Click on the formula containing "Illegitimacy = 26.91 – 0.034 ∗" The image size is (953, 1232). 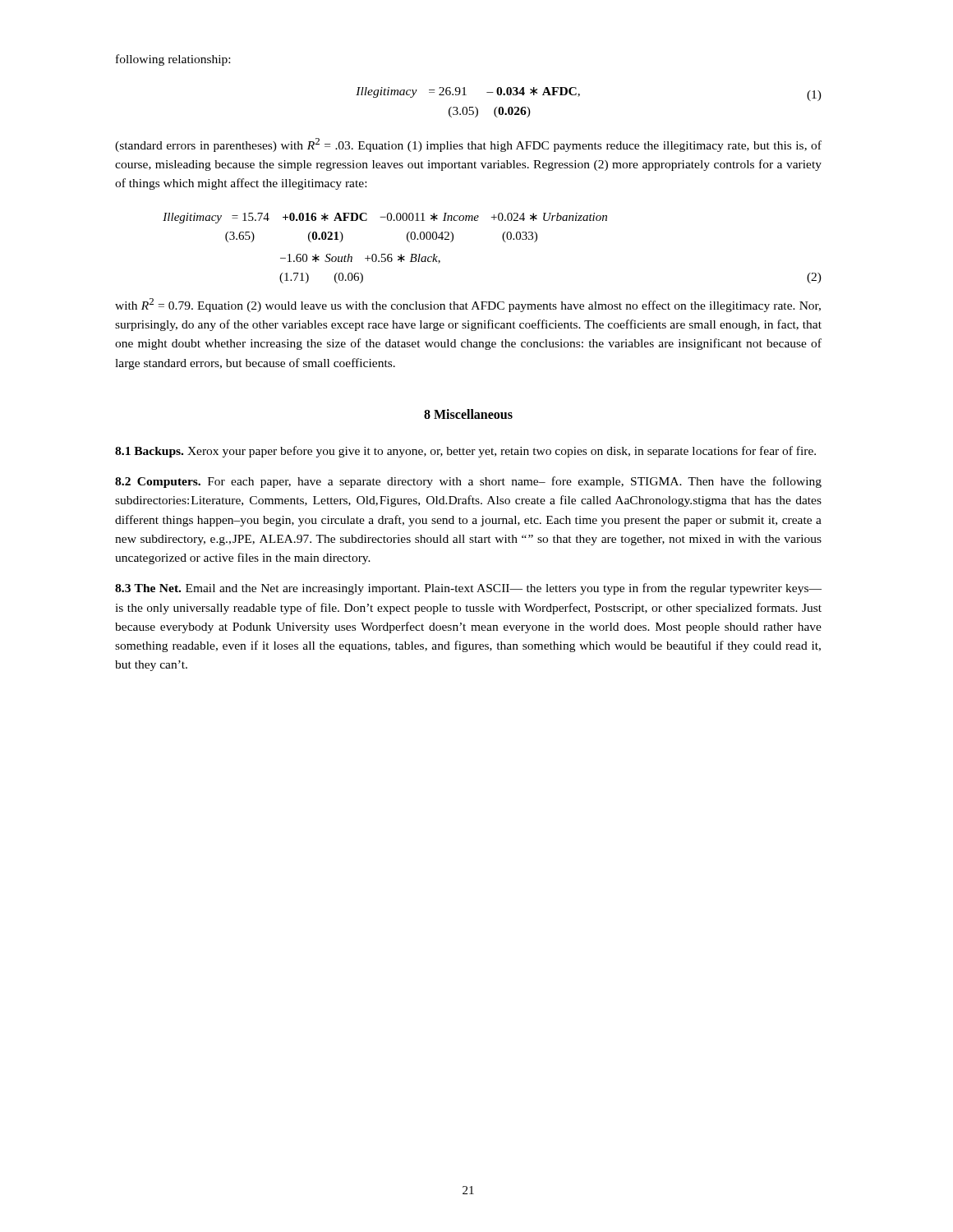(589, 101)
